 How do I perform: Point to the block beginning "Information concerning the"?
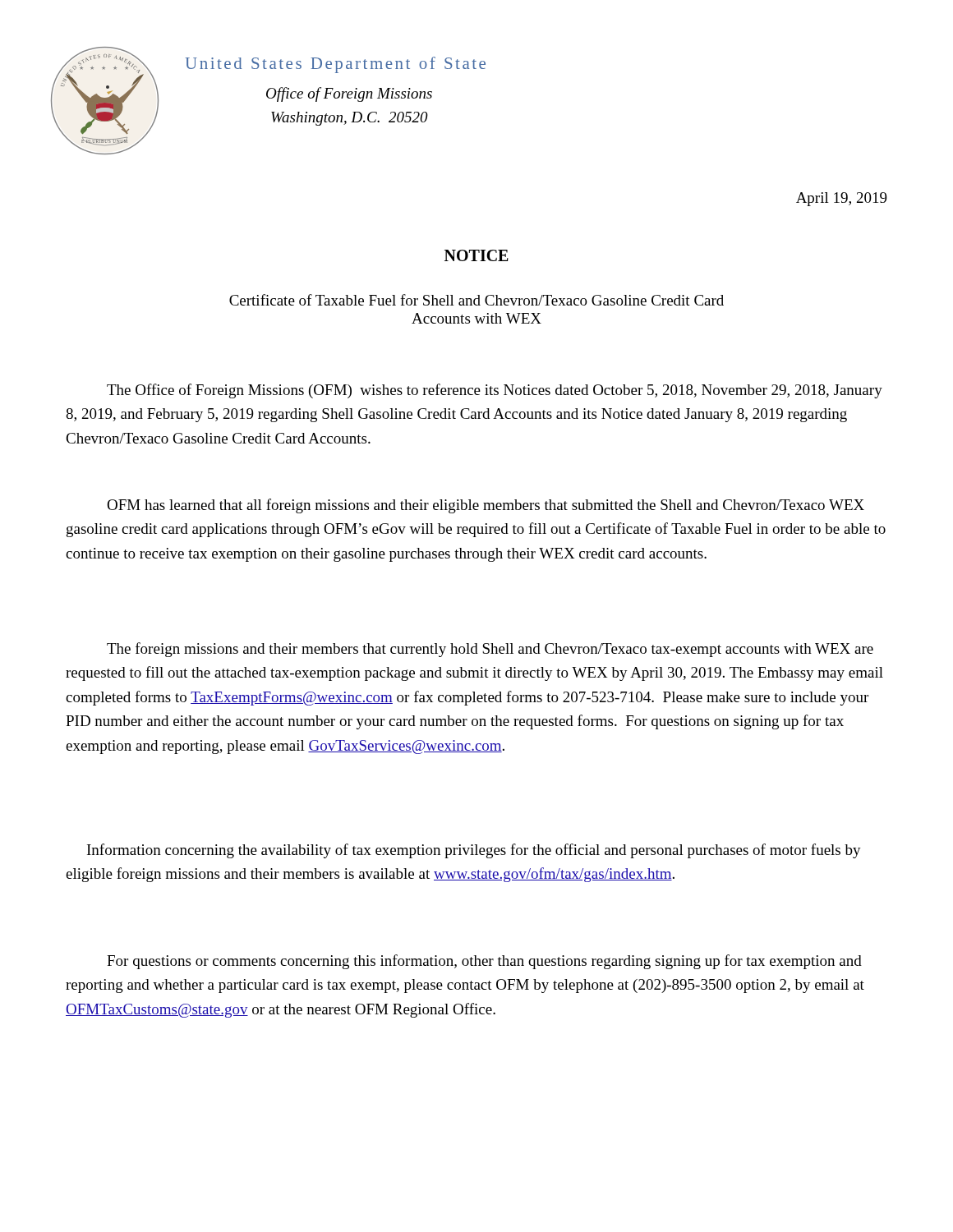(x=476, y=862)
